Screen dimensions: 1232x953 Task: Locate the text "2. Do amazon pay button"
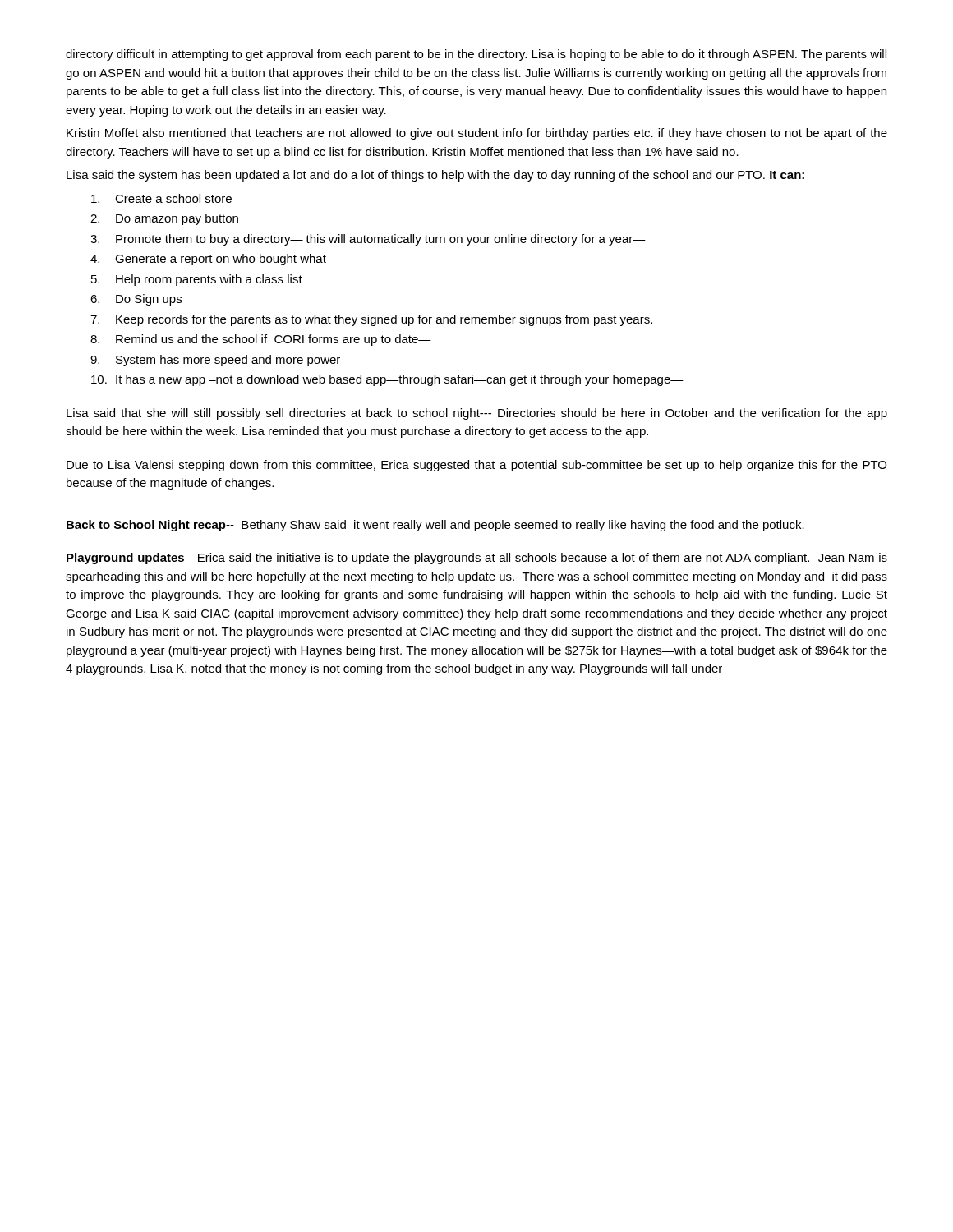[164, 219]
